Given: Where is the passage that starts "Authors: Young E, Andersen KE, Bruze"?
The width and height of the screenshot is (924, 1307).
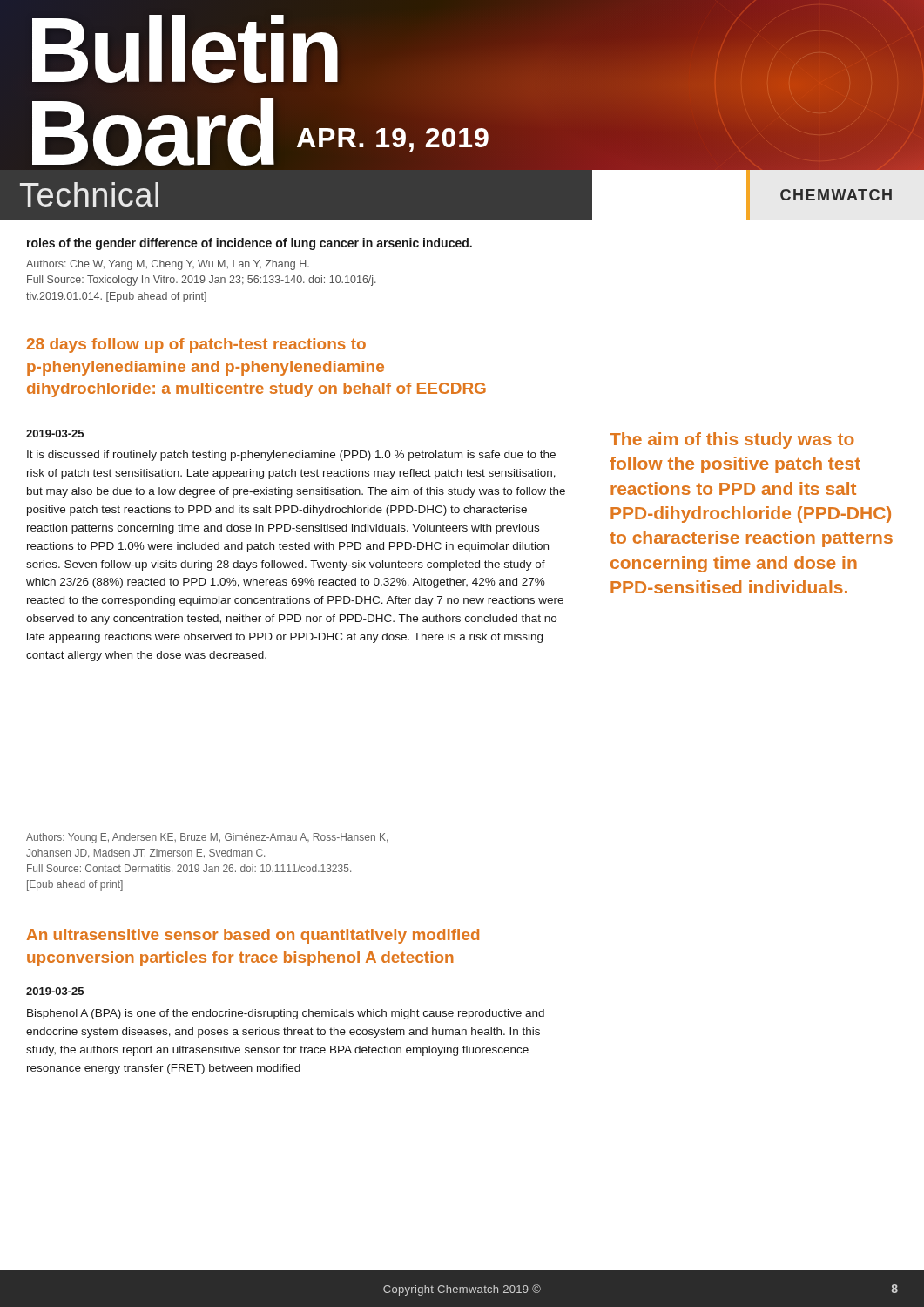Looking at the screenshot, I should click(x=296, y=861).
